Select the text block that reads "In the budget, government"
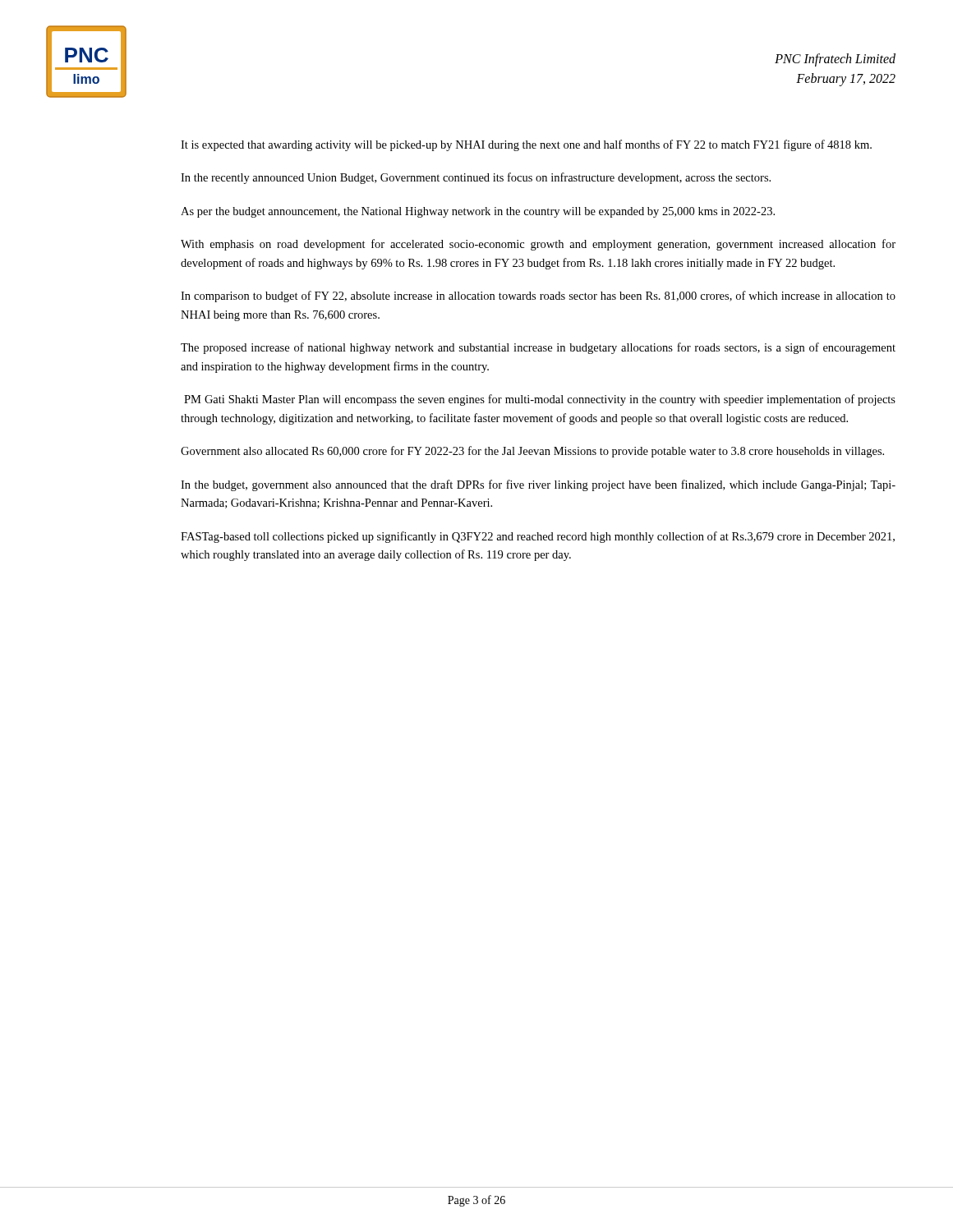The height and width of the screenshot is (1232, 953). [538, 494]
